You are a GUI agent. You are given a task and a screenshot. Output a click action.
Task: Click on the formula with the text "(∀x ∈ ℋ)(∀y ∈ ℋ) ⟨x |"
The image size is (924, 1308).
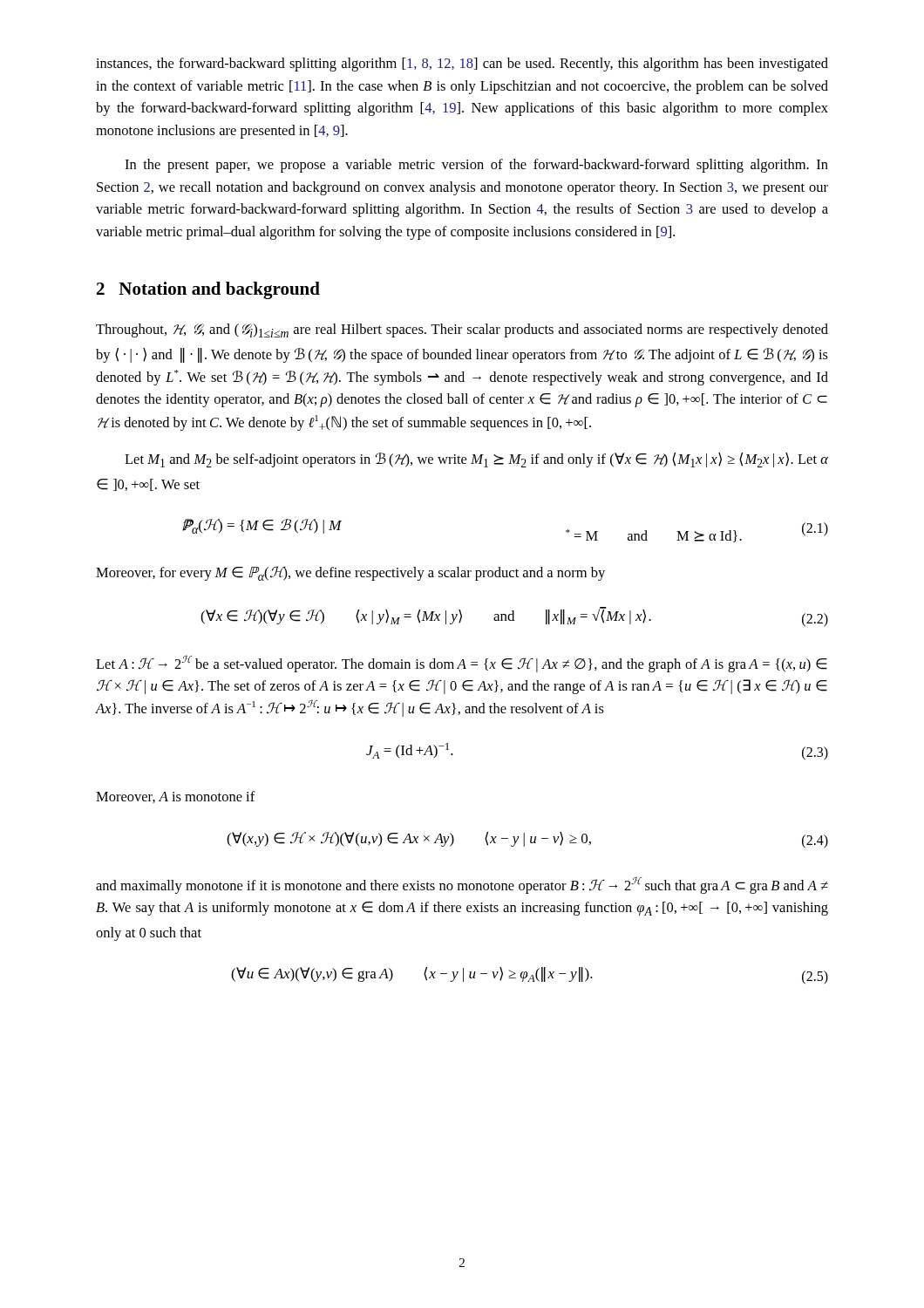(514, 619)
